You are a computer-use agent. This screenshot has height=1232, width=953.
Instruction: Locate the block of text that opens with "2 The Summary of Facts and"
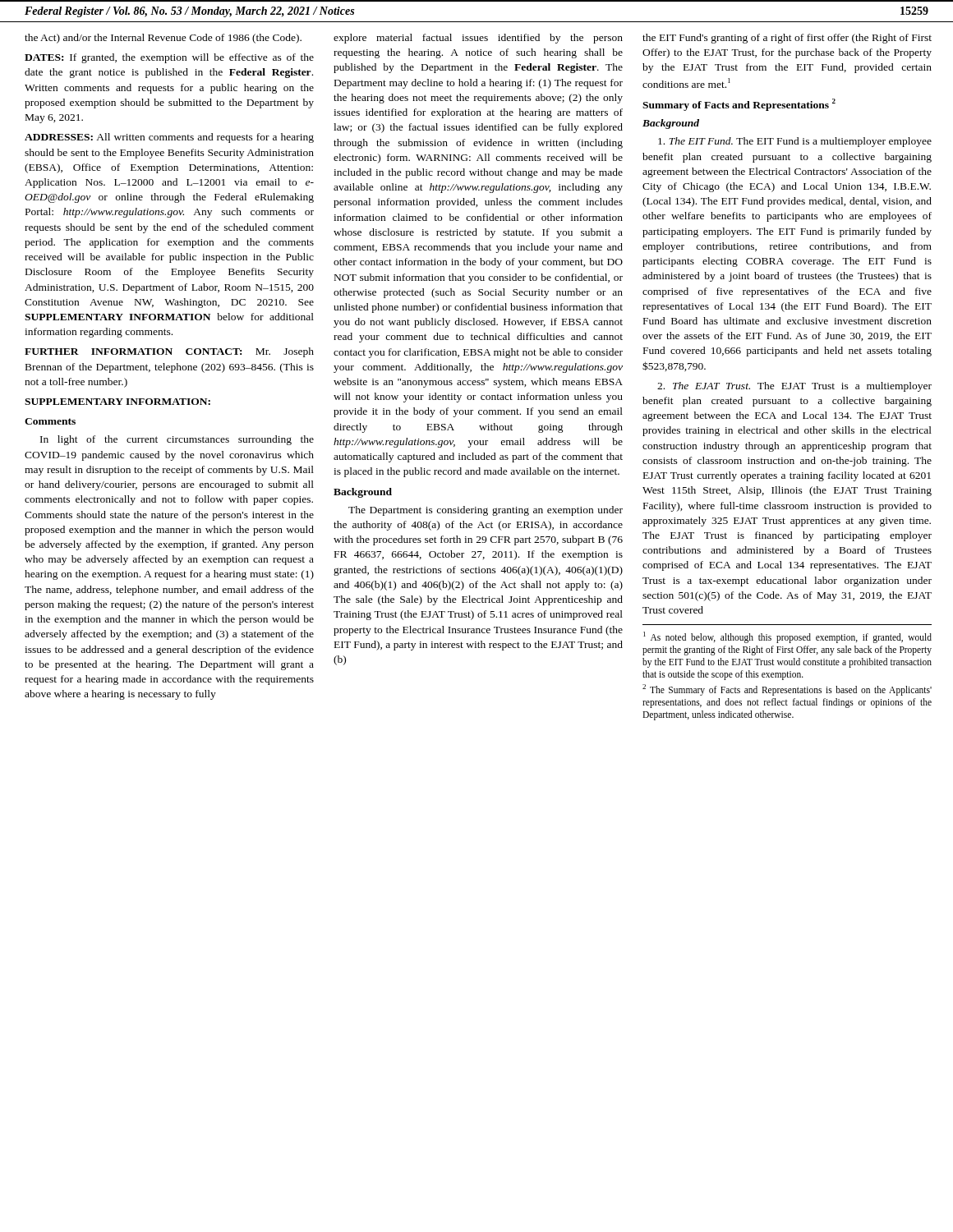coord(787,702)
